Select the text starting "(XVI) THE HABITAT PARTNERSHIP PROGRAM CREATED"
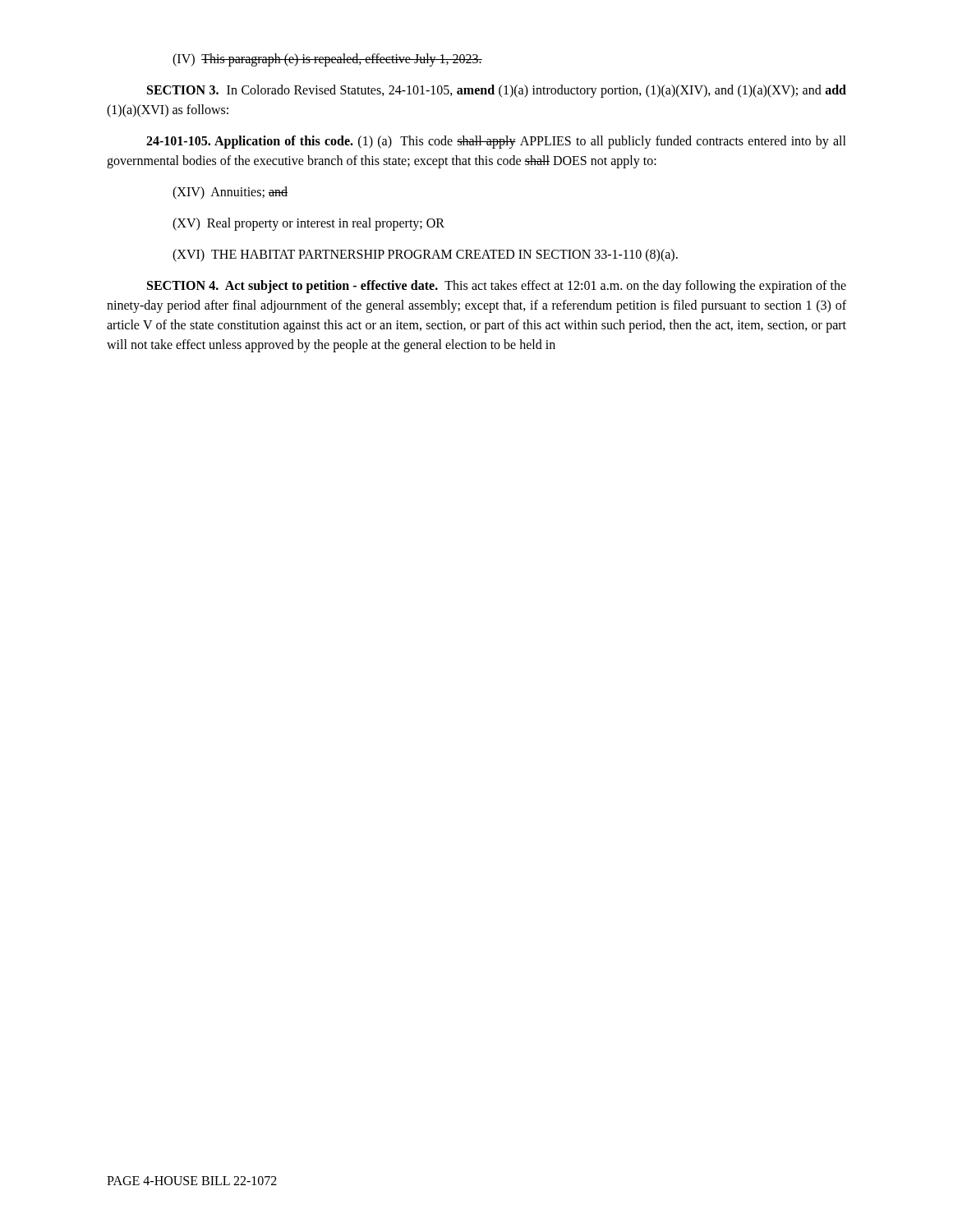Screen dimensions: 1232x953 point(509,255)
